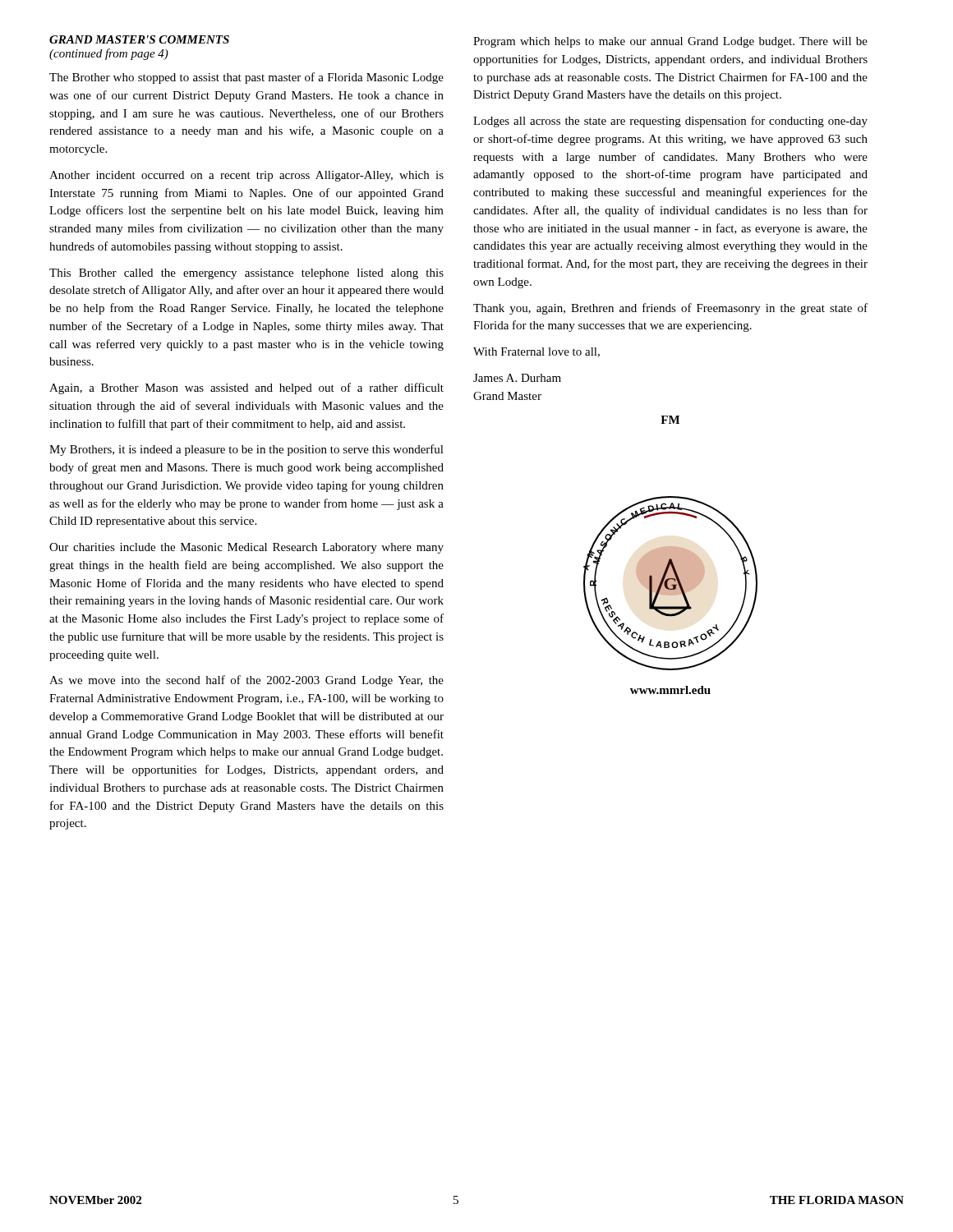This screenshot has height=1232, width=953.
Task: Find the text starting "The Brother who stopped to"
Action: coord(246,114)
